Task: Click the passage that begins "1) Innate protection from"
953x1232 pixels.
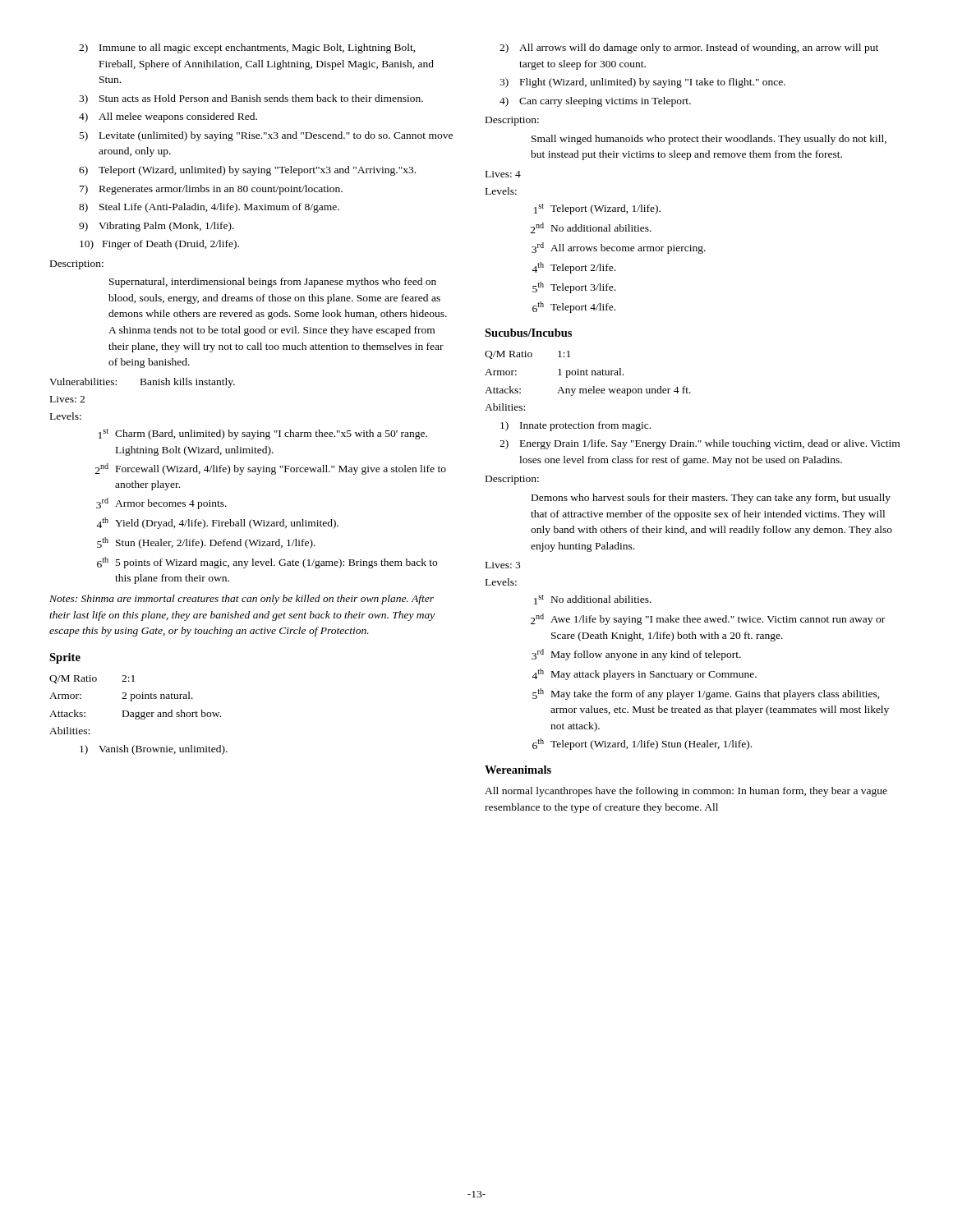Action: pos(576,425)
